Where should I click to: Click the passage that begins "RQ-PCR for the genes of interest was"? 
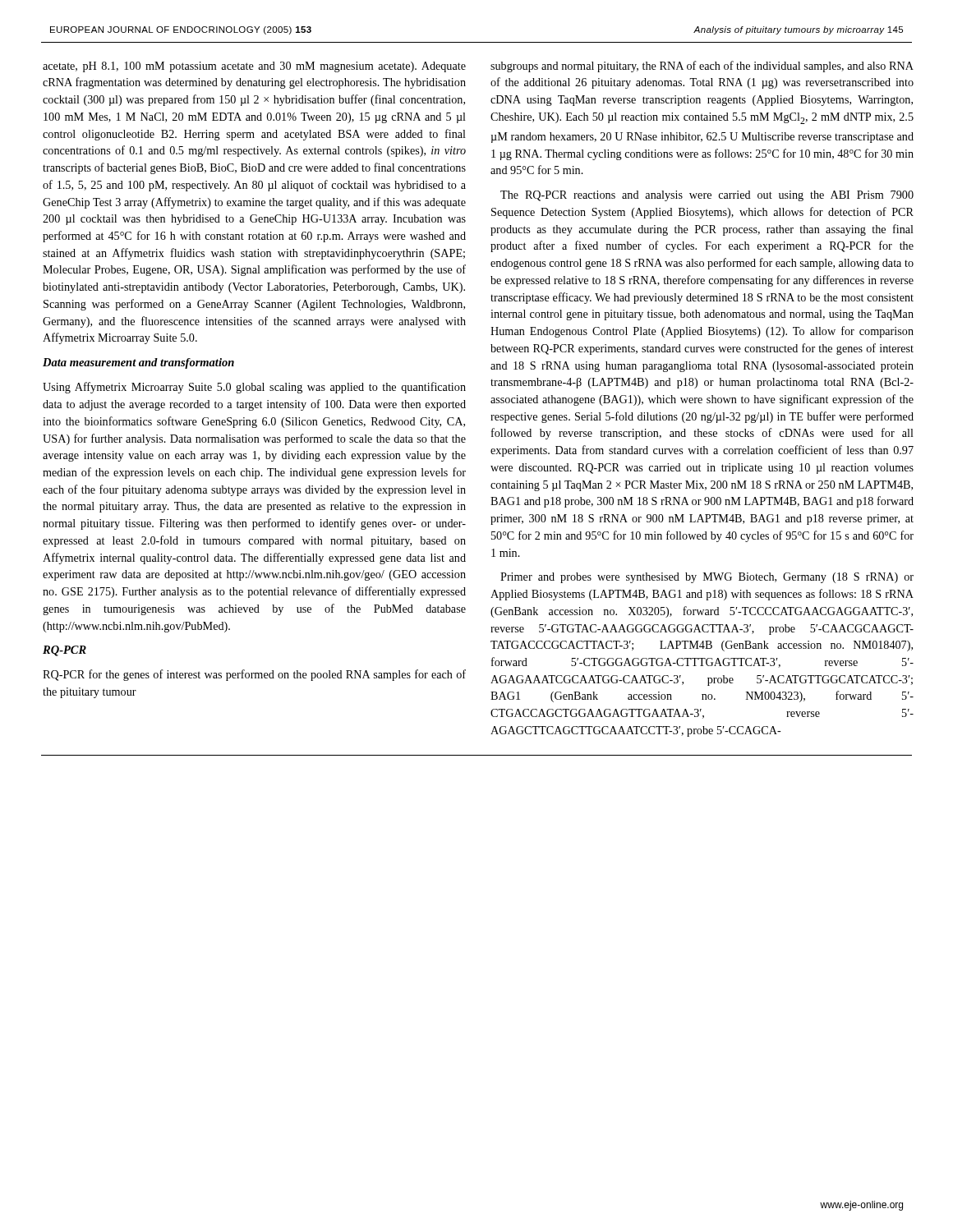tap(254, 683)
